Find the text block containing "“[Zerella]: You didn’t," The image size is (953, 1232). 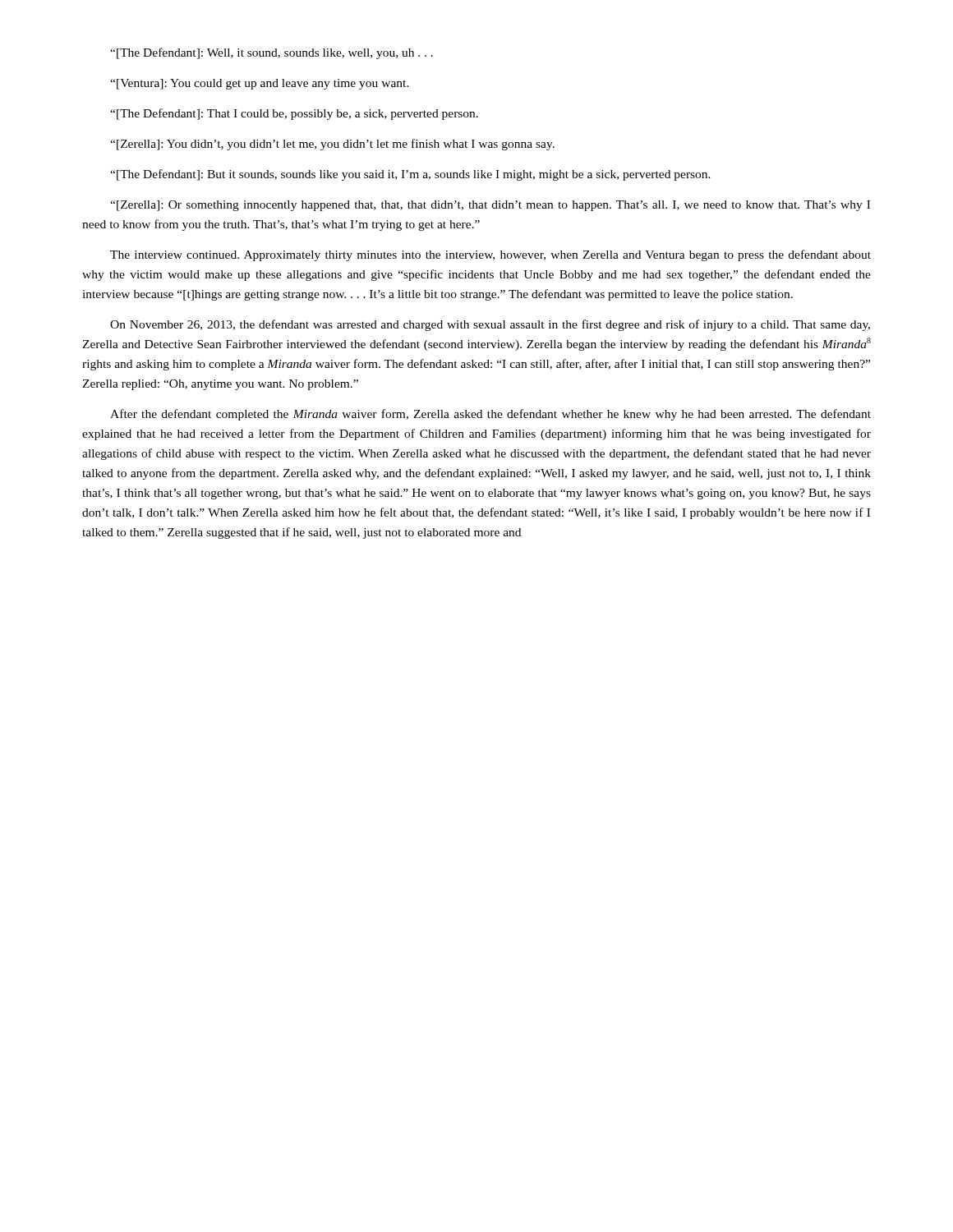click(x=333, y=143)
